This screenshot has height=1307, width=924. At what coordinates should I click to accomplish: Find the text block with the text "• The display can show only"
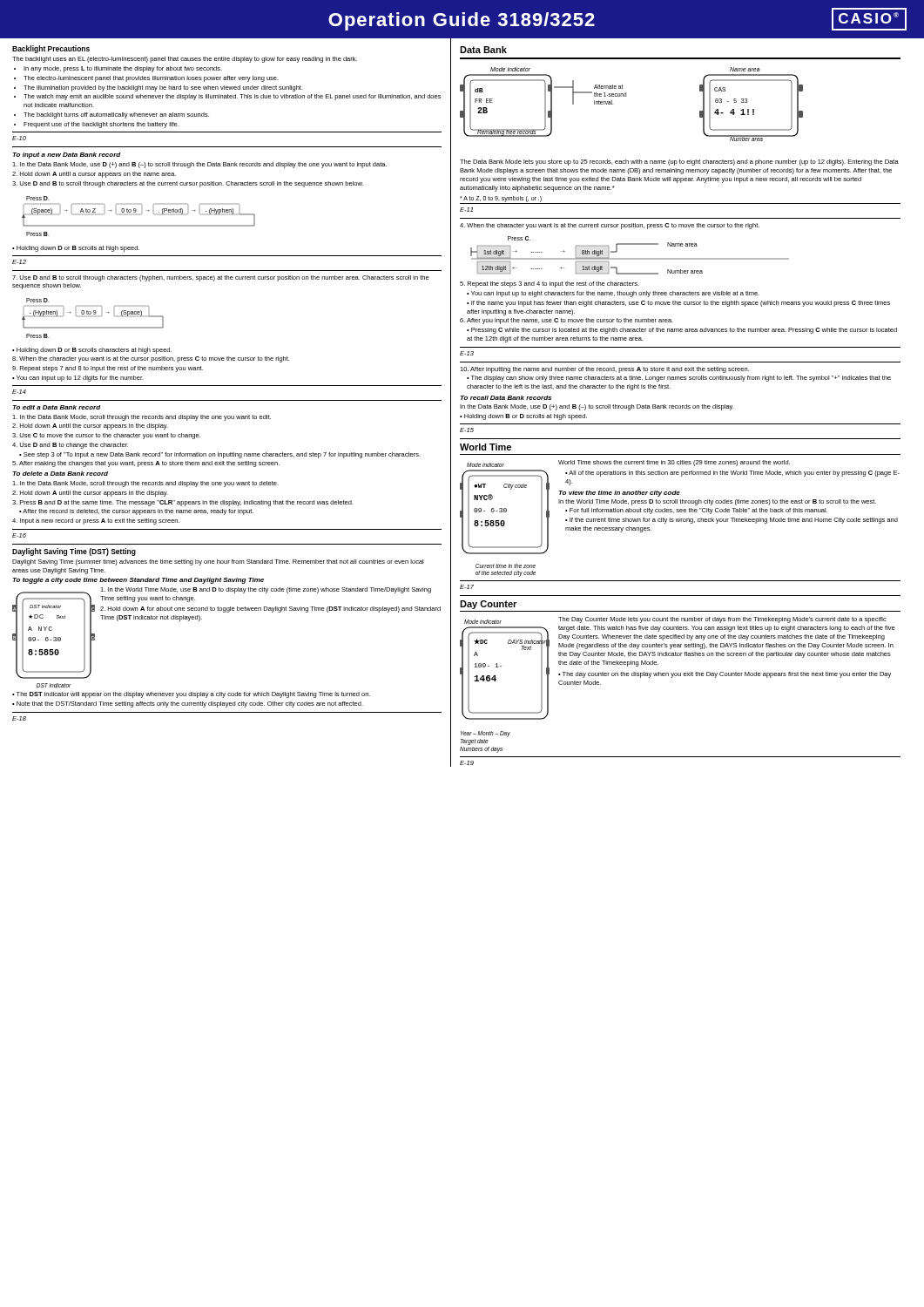tap(679, 382)
